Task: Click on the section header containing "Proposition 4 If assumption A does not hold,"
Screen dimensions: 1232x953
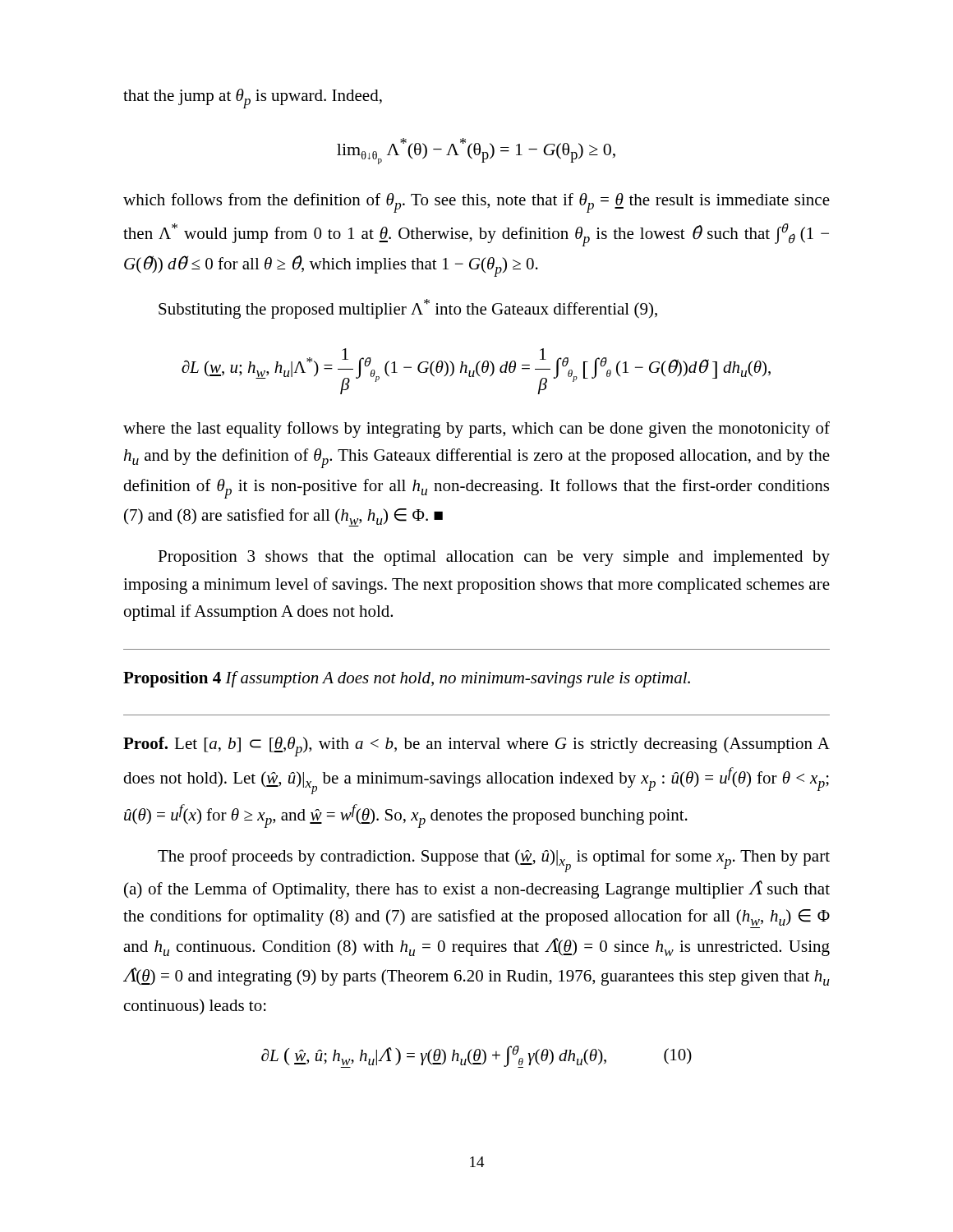Action: pos(407,677)
